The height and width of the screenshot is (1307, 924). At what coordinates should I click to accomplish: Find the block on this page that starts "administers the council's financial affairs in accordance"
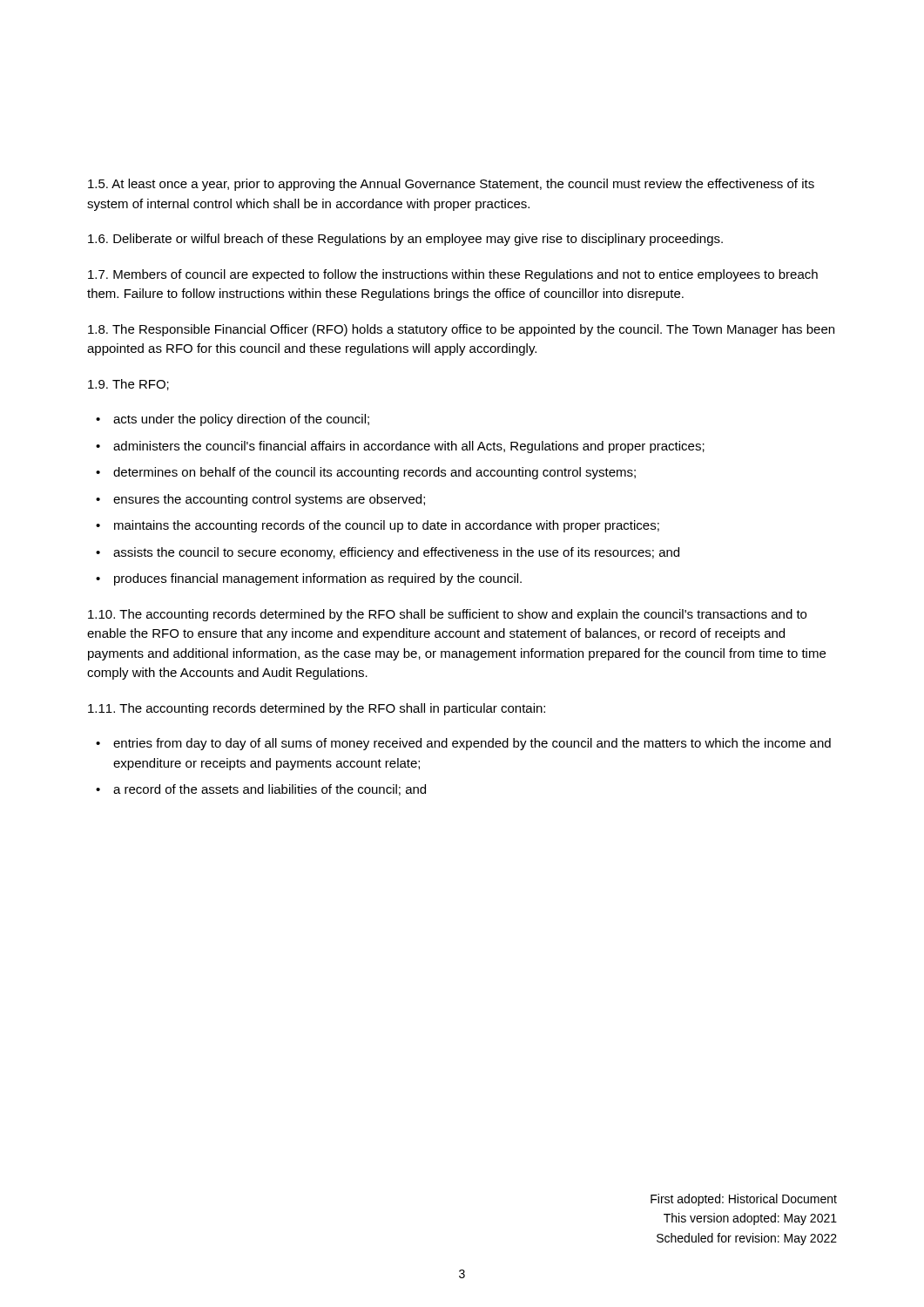409,445
